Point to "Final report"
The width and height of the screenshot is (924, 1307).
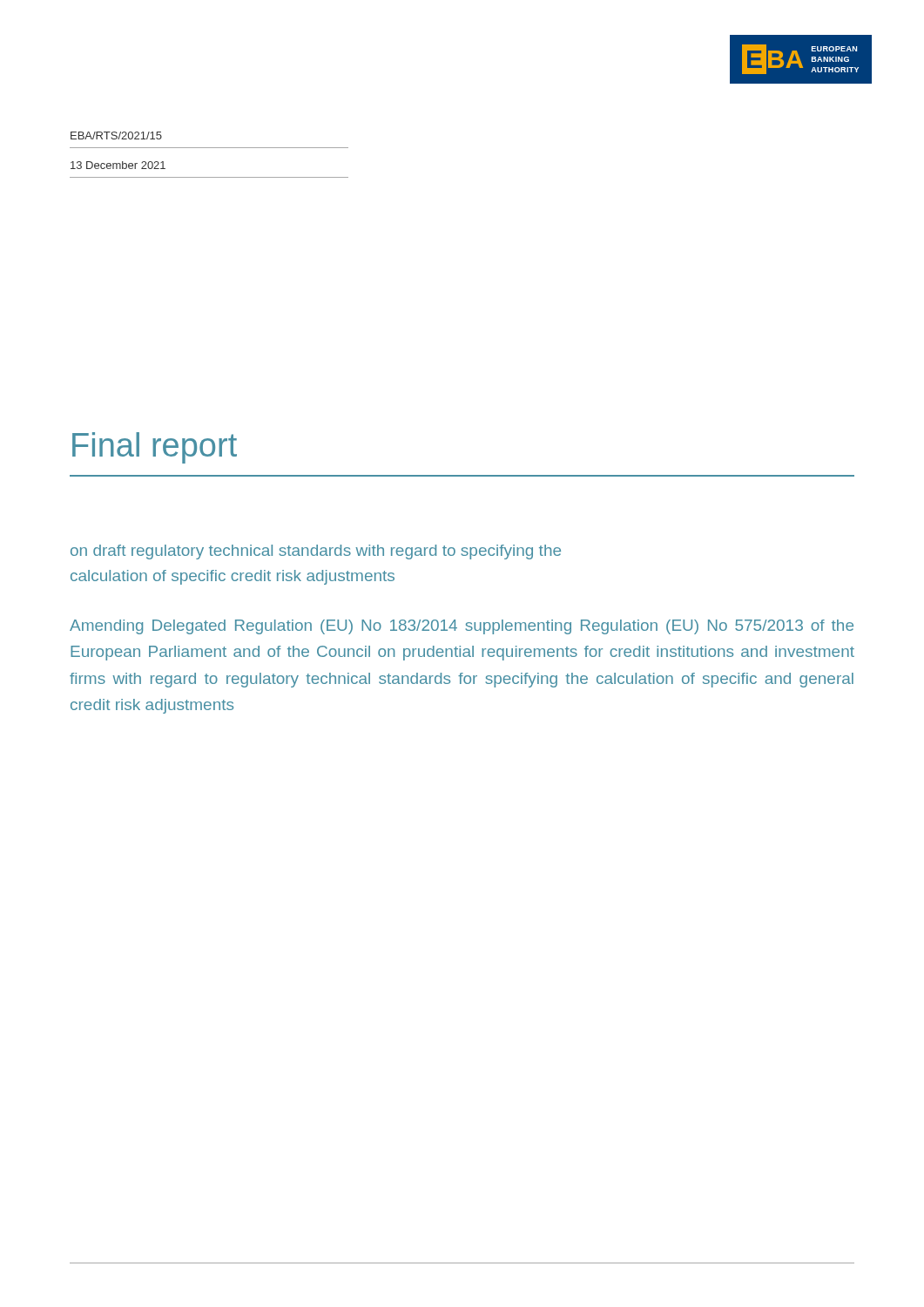pyautogui.click(x=155, y=448)
